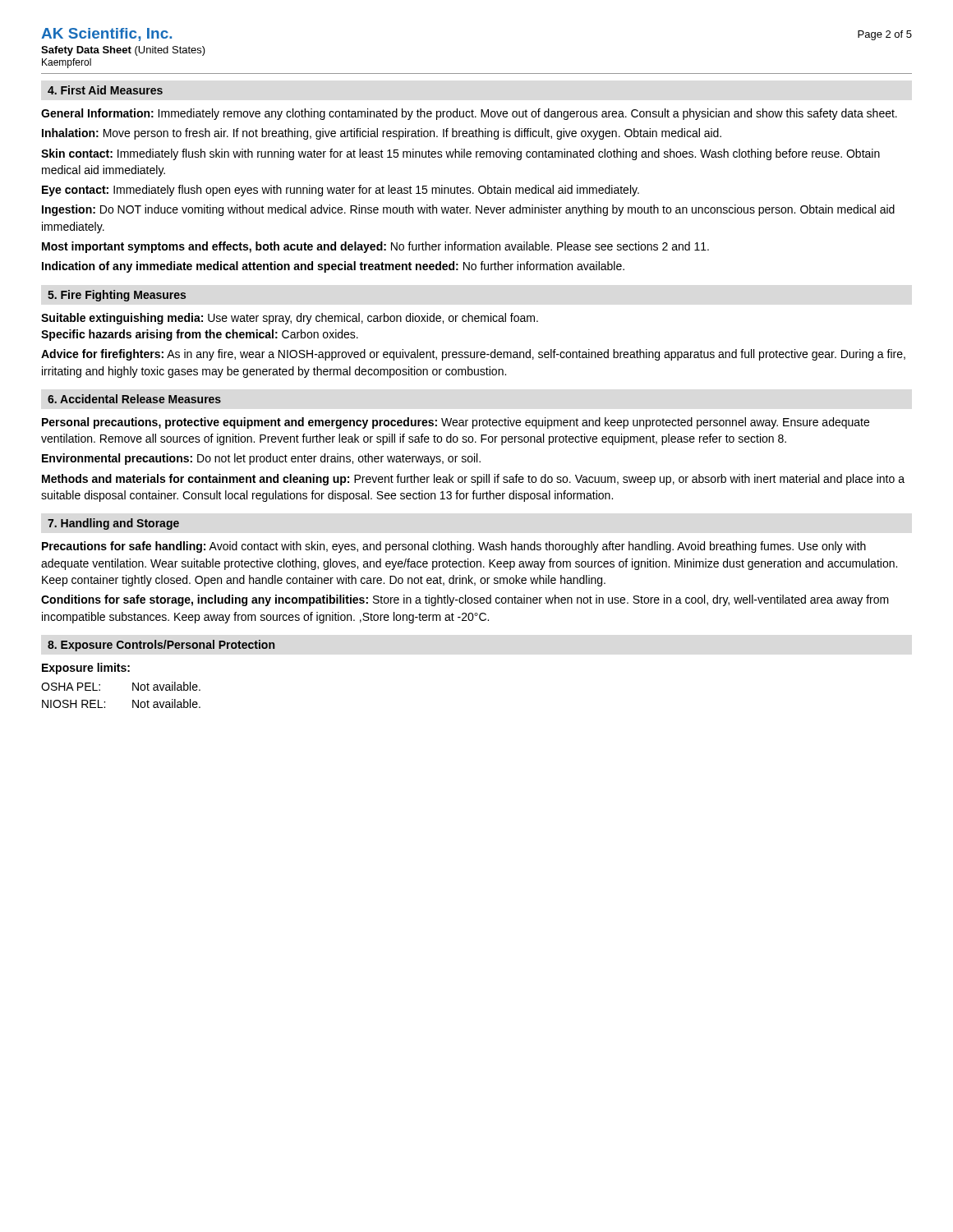Select the text block that says "Suitable extinguishing media:"
The image size is (953, 1232).
click(x=290, y=326)
